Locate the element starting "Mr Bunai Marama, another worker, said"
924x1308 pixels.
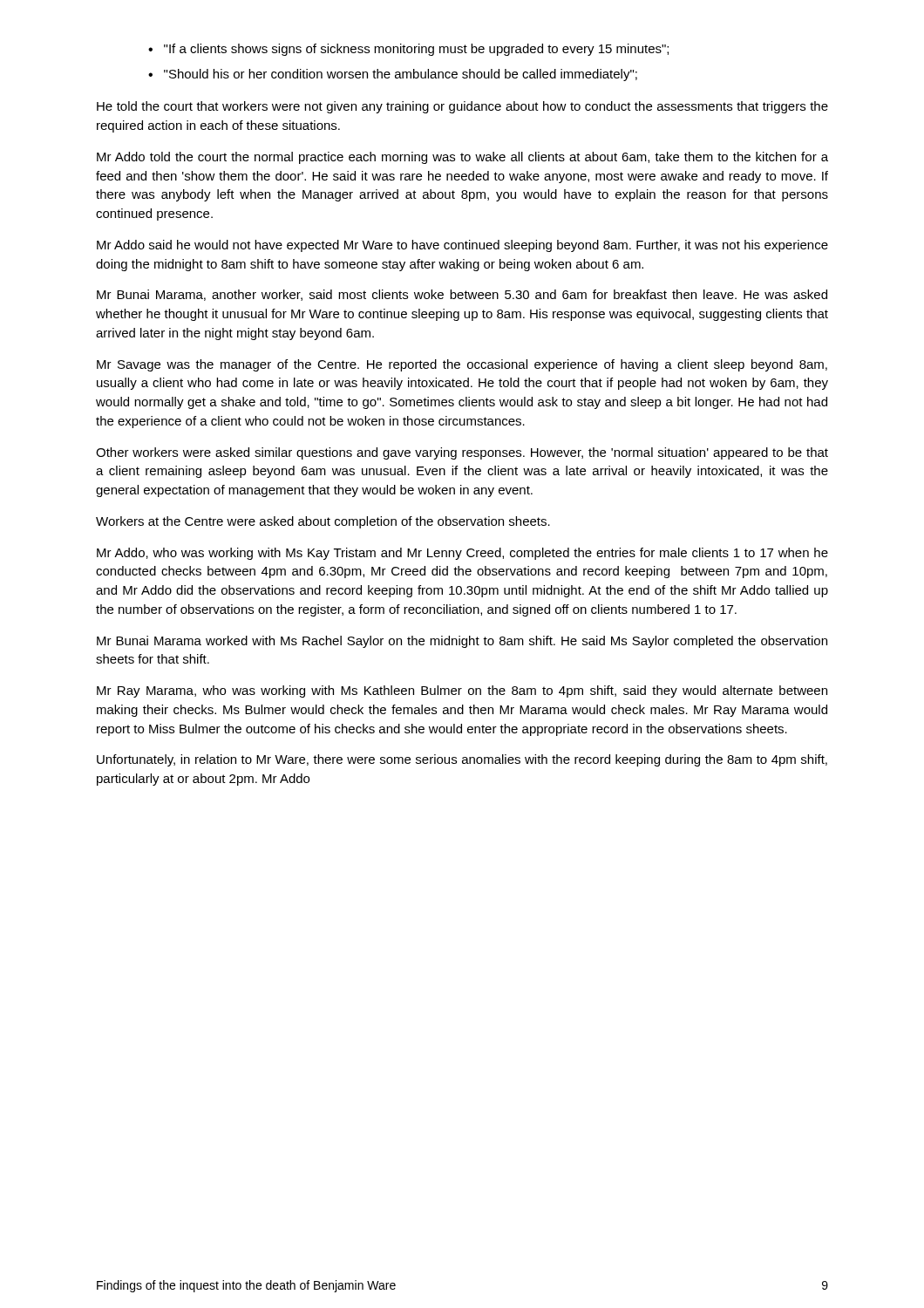click(462, 314)
